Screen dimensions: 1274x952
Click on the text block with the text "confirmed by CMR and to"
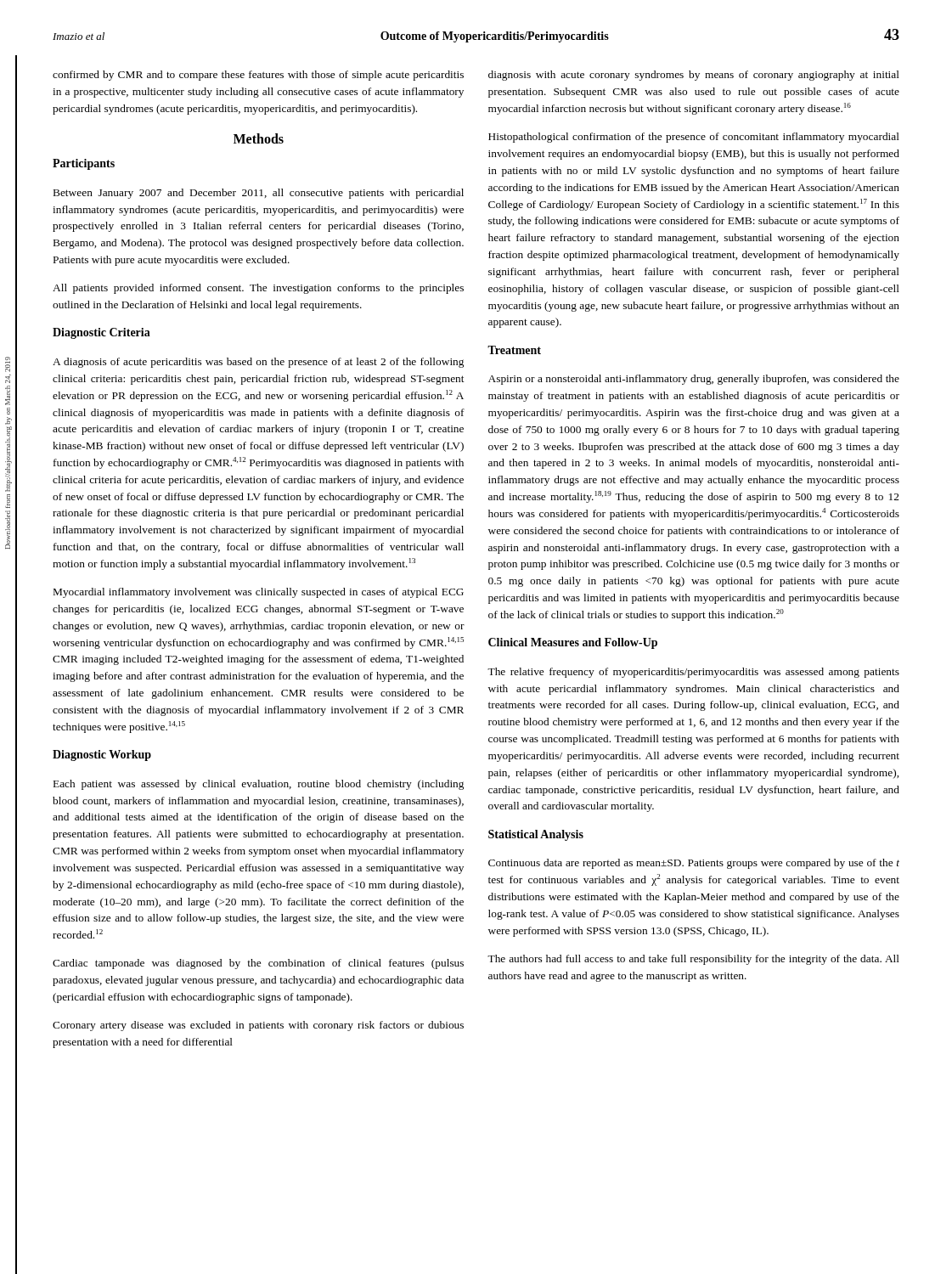tap(258, 92)
